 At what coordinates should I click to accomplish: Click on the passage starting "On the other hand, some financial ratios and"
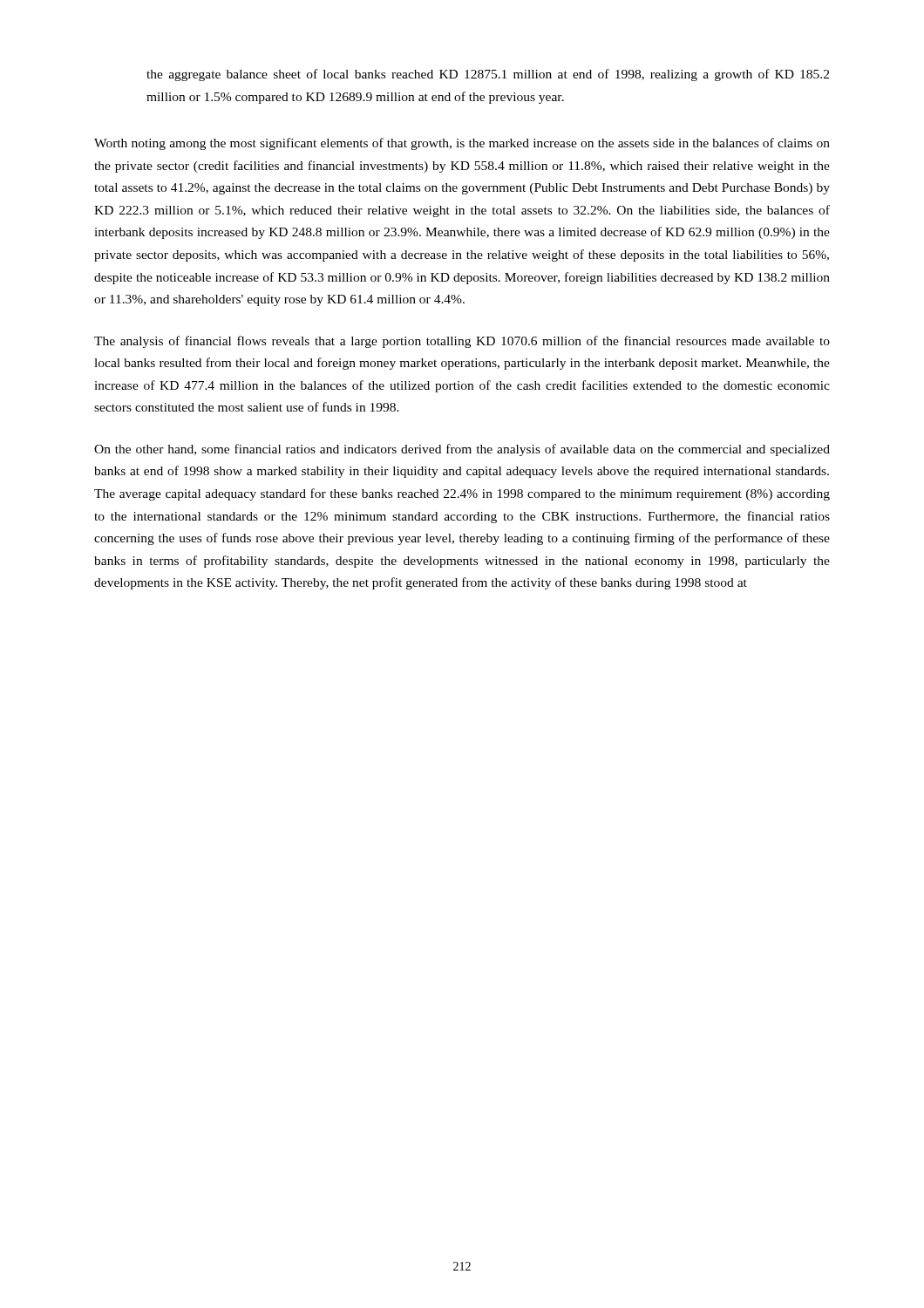pyautogui.click(x=462, y=515)
